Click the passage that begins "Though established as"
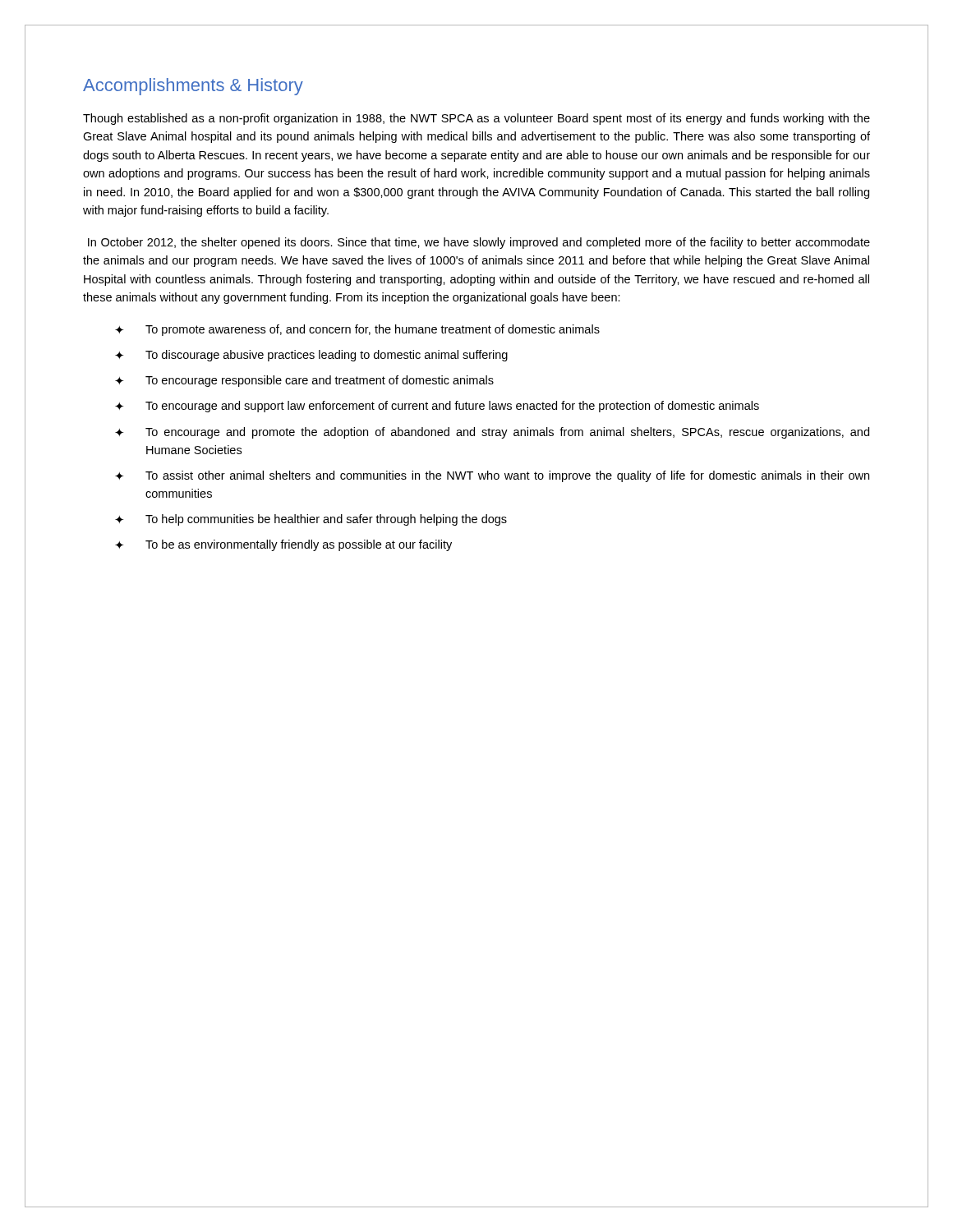 476,165
